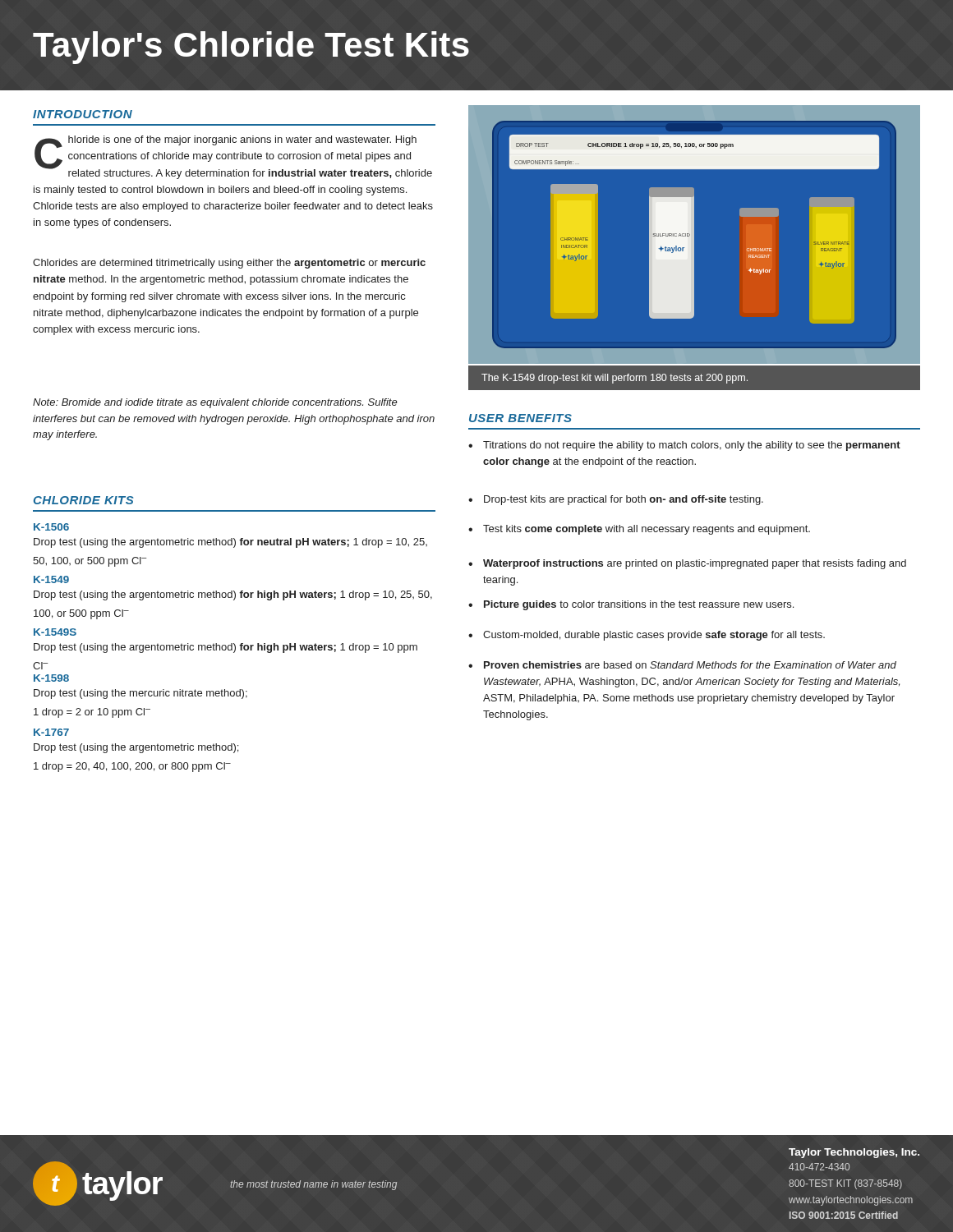Screen dimensions: 1232x953
Task: Locate the section header with the text "CHLORIDE KITS"
Action: (x=234, y=502)
